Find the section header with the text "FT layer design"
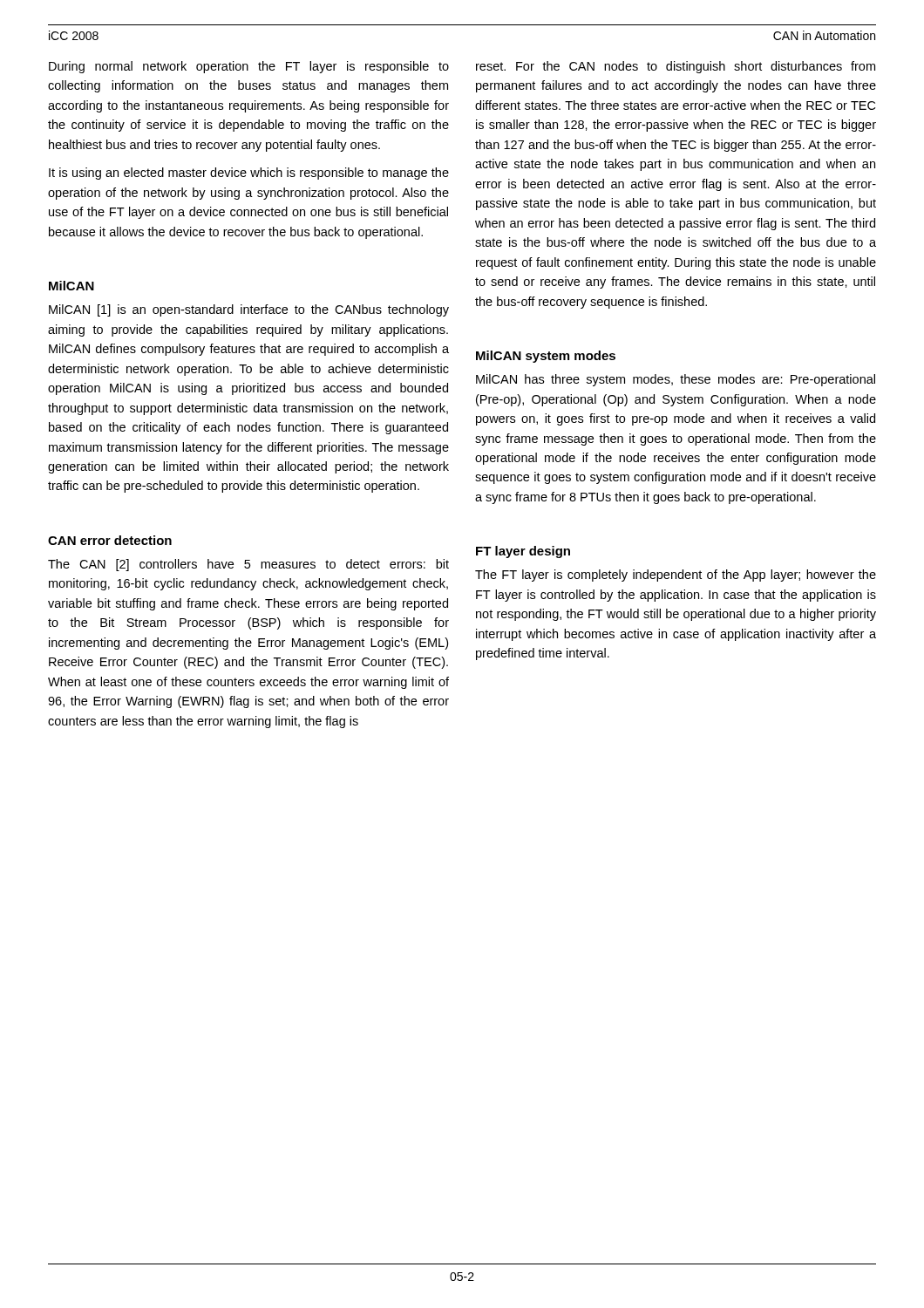Viewport: 924px width, 1308px height. [523, 551]
